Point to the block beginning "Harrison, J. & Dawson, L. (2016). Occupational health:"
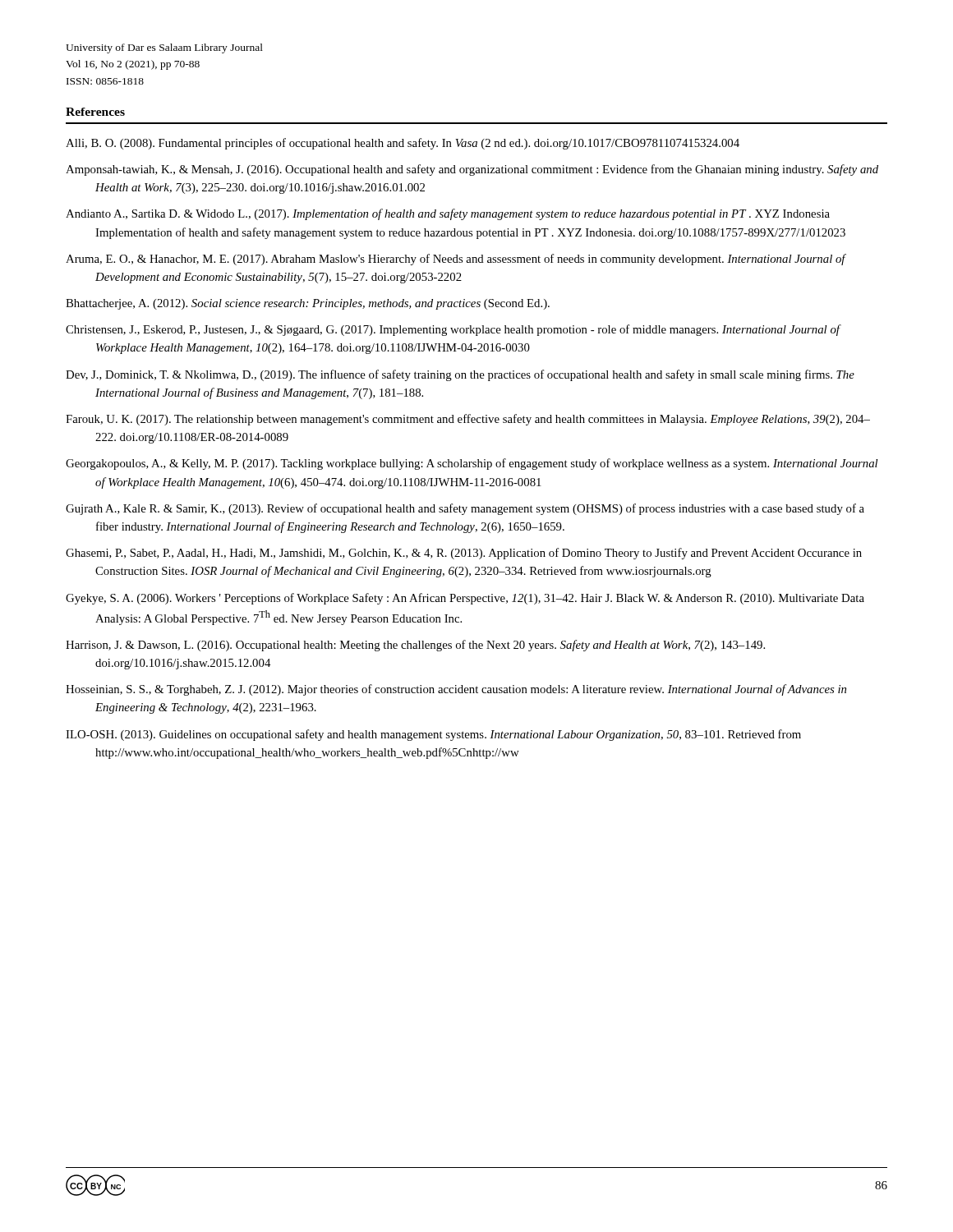953x1232 pixels. pyautogui.click(x=416, y=654)
